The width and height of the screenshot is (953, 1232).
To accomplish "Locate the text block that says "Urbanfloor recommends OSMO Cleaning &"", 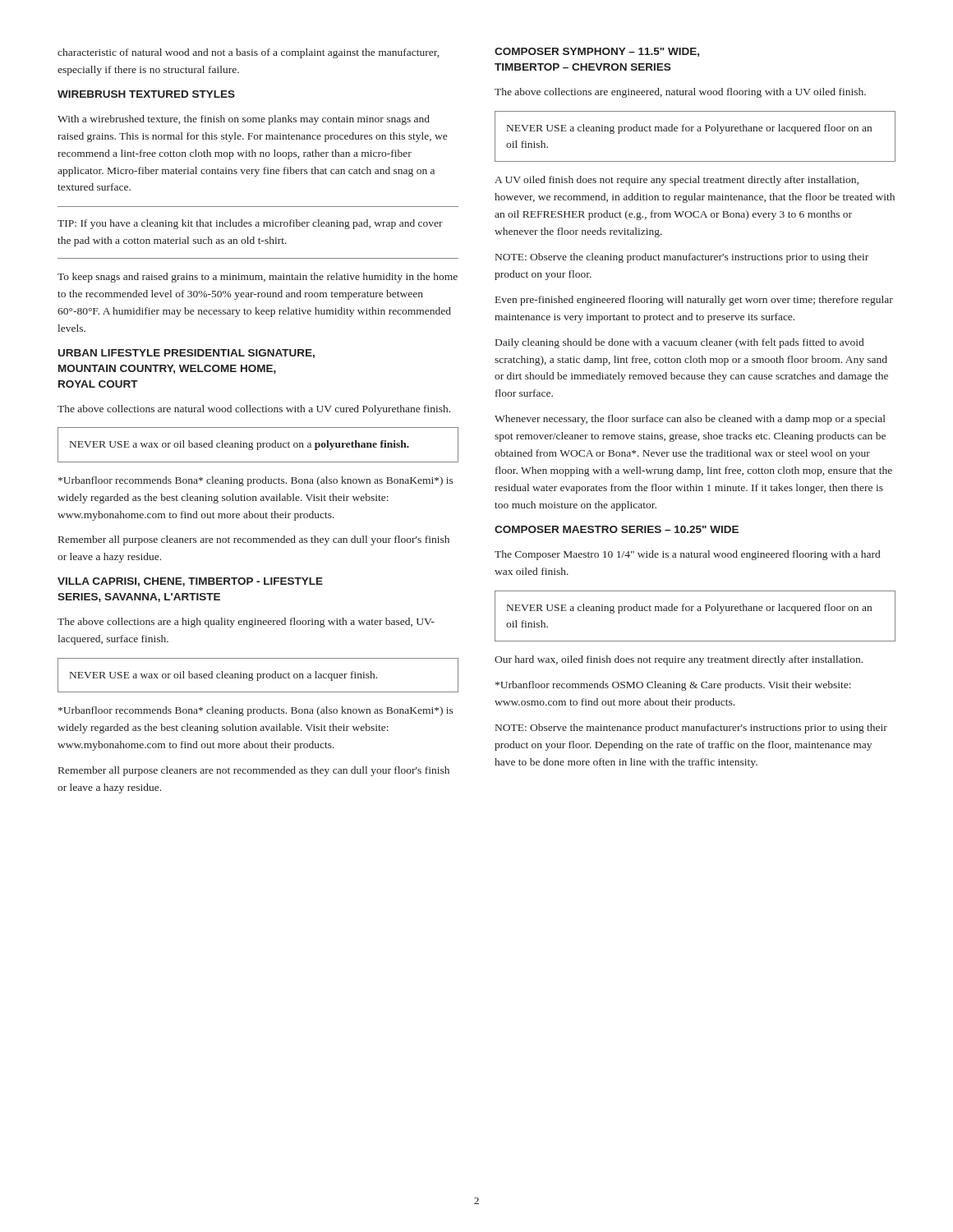I will [695, 694].
